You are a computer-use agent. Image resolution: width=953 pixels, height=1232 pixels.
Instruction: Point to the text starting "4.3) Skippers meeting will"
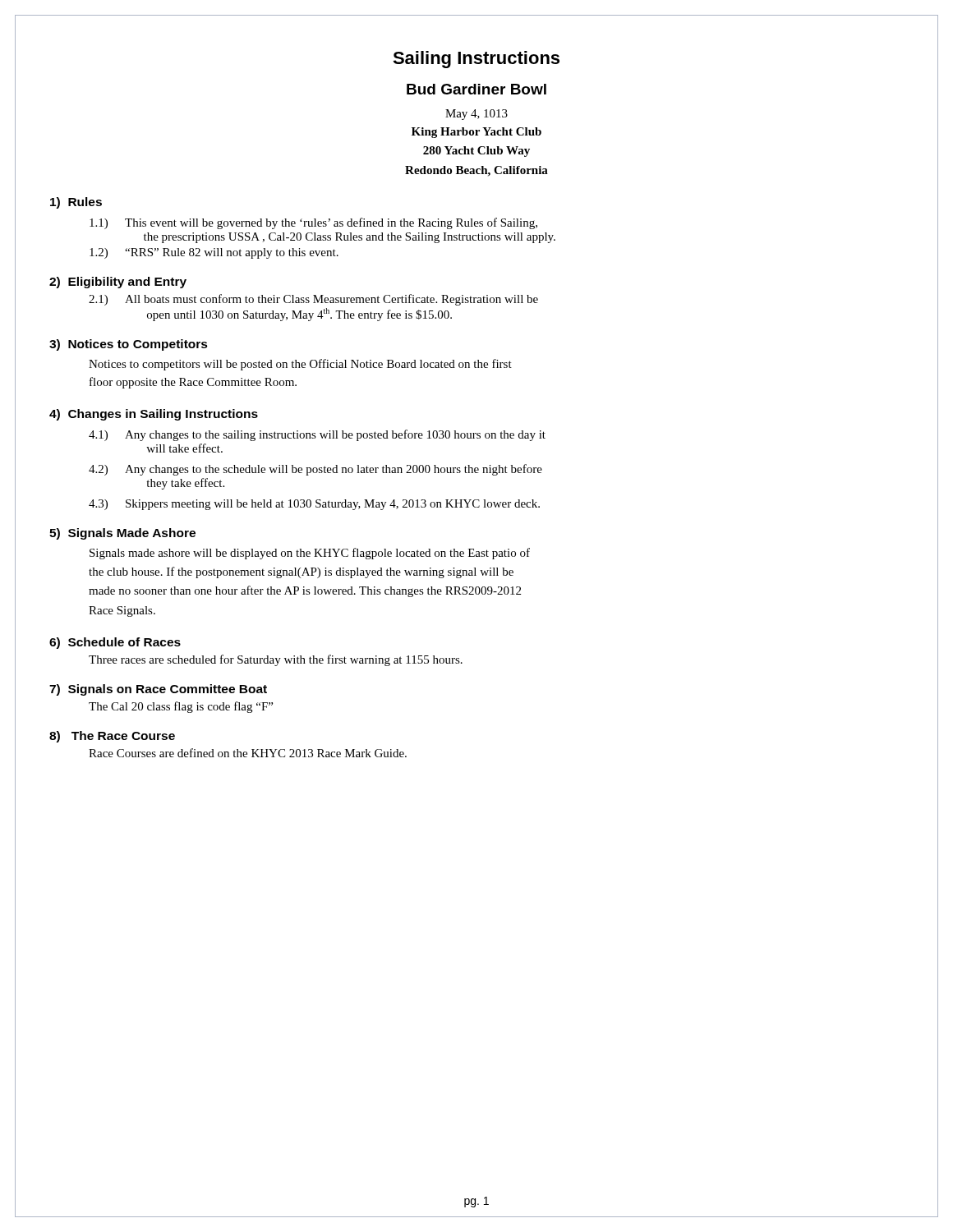click(496, 504)
